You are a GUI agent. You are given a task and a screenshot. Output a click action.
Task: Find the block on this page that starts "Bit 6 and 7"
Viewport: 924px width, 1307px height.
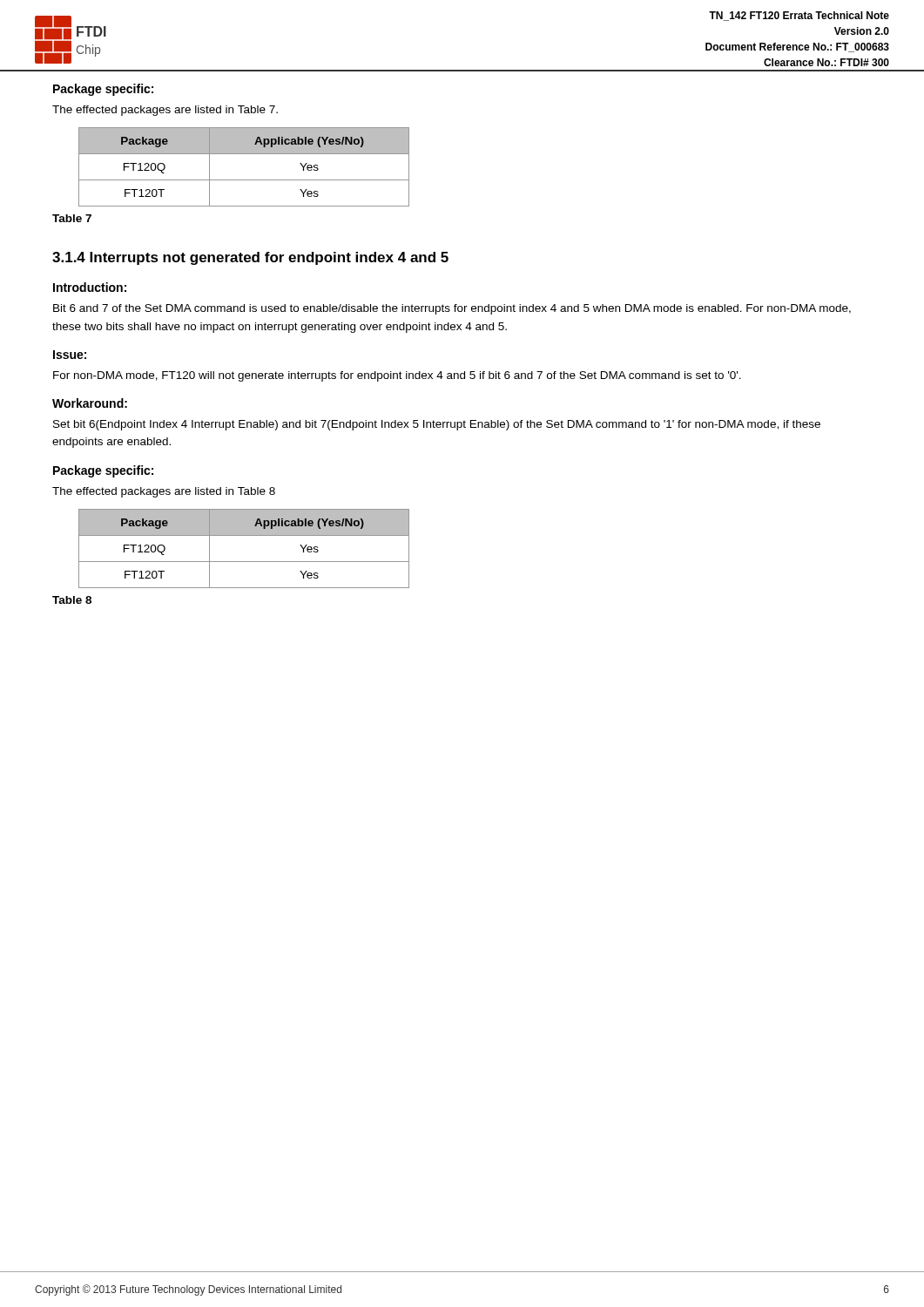(452, 317)
